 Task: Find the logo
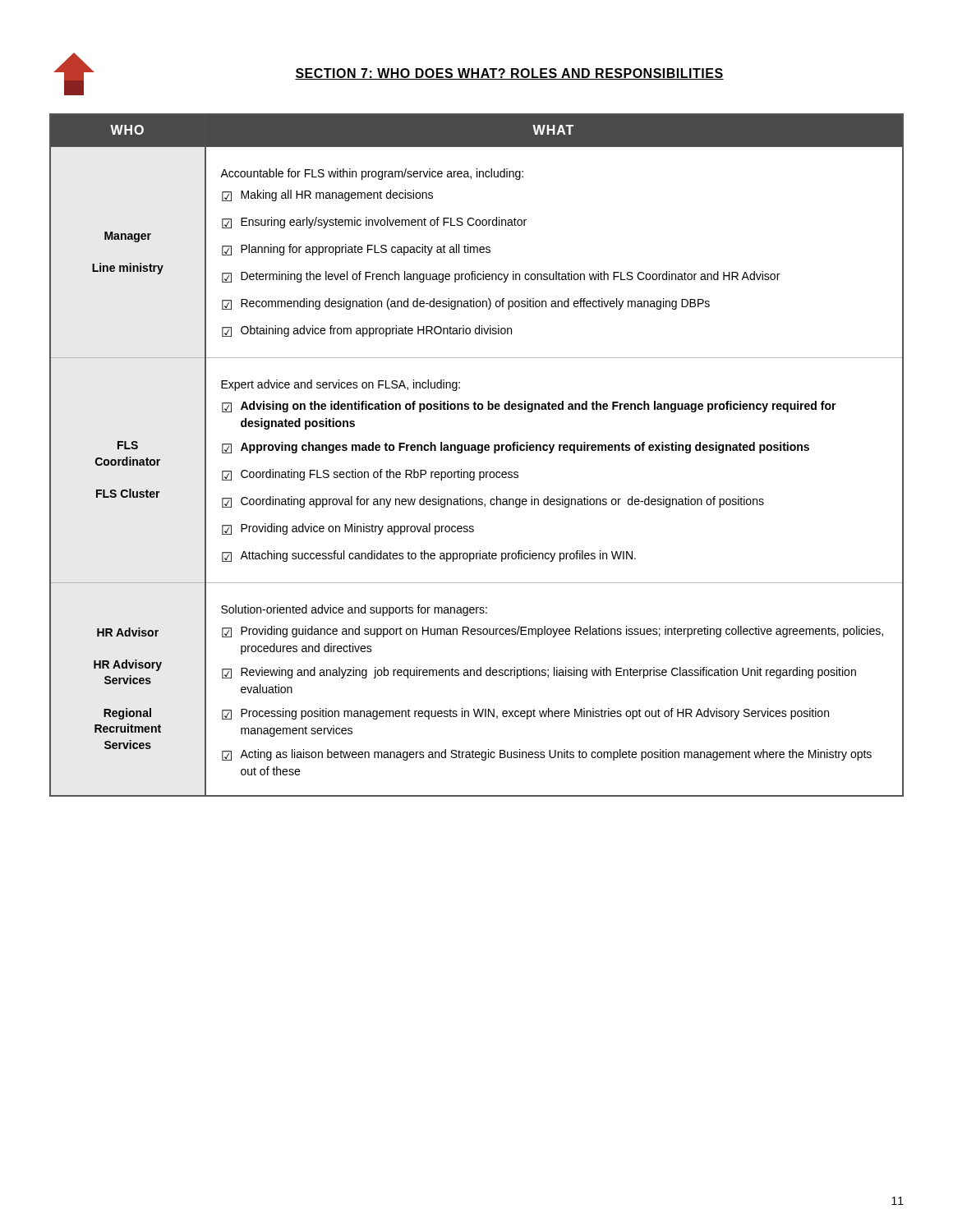[x=74, y=74]
